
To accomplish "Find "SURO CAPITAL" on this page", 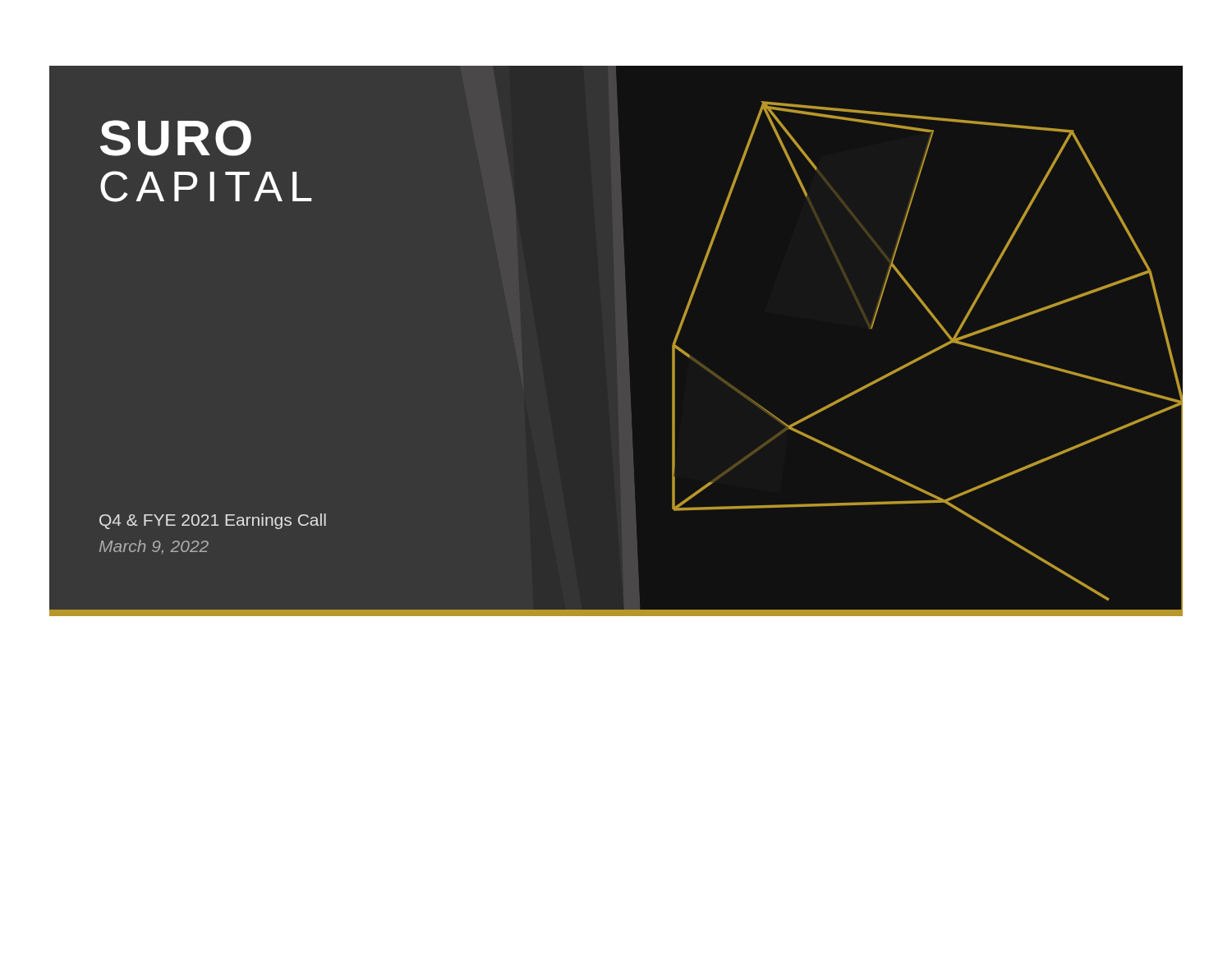I will tap(209, 160).
